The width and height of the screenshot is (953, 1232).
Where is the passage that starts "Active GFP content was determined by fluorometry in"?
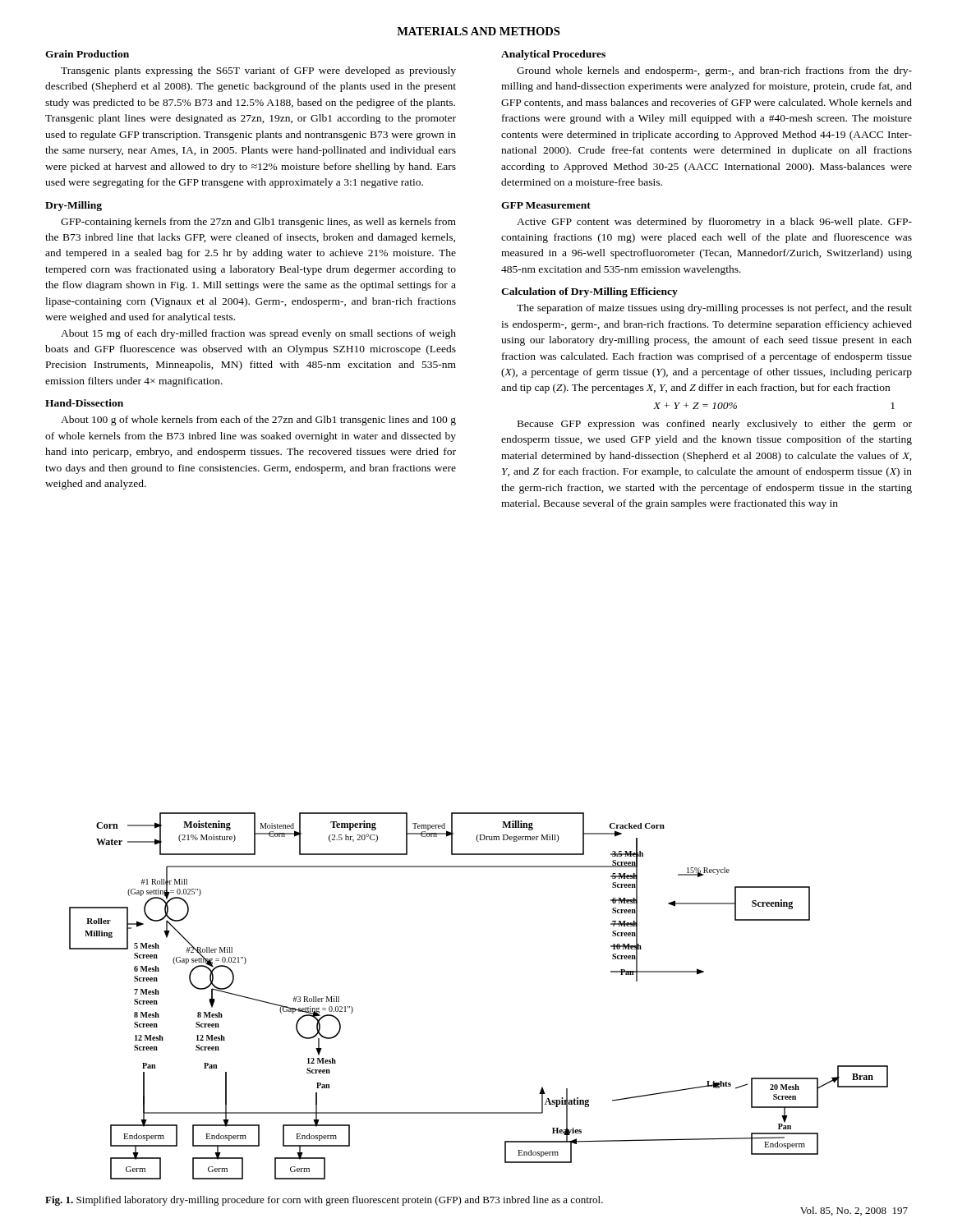pyautogui.click(x=707, y=245)
